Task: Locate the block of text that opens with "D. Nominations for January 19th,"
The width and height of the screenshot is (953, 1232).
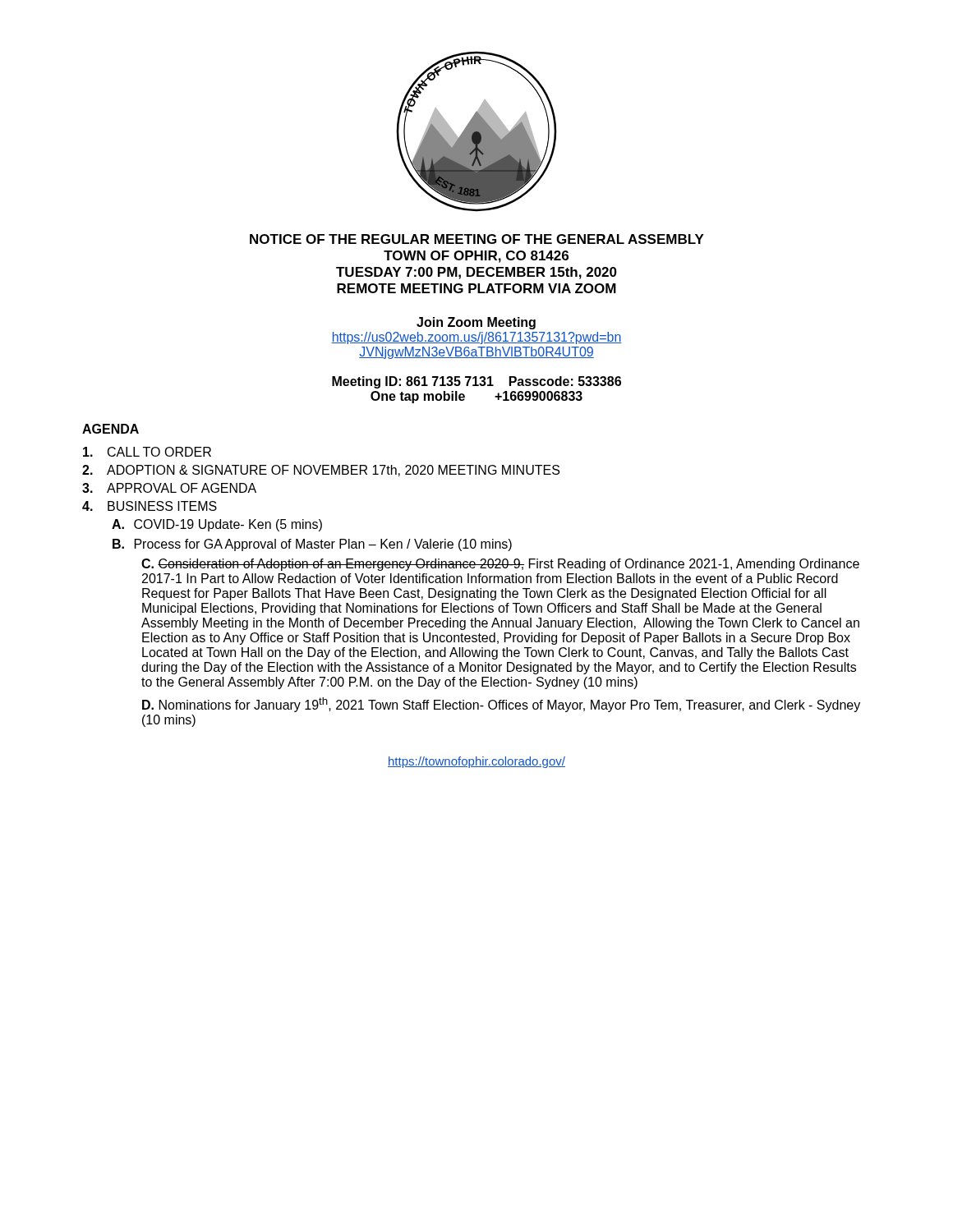Action: click(x=501, y=711)
